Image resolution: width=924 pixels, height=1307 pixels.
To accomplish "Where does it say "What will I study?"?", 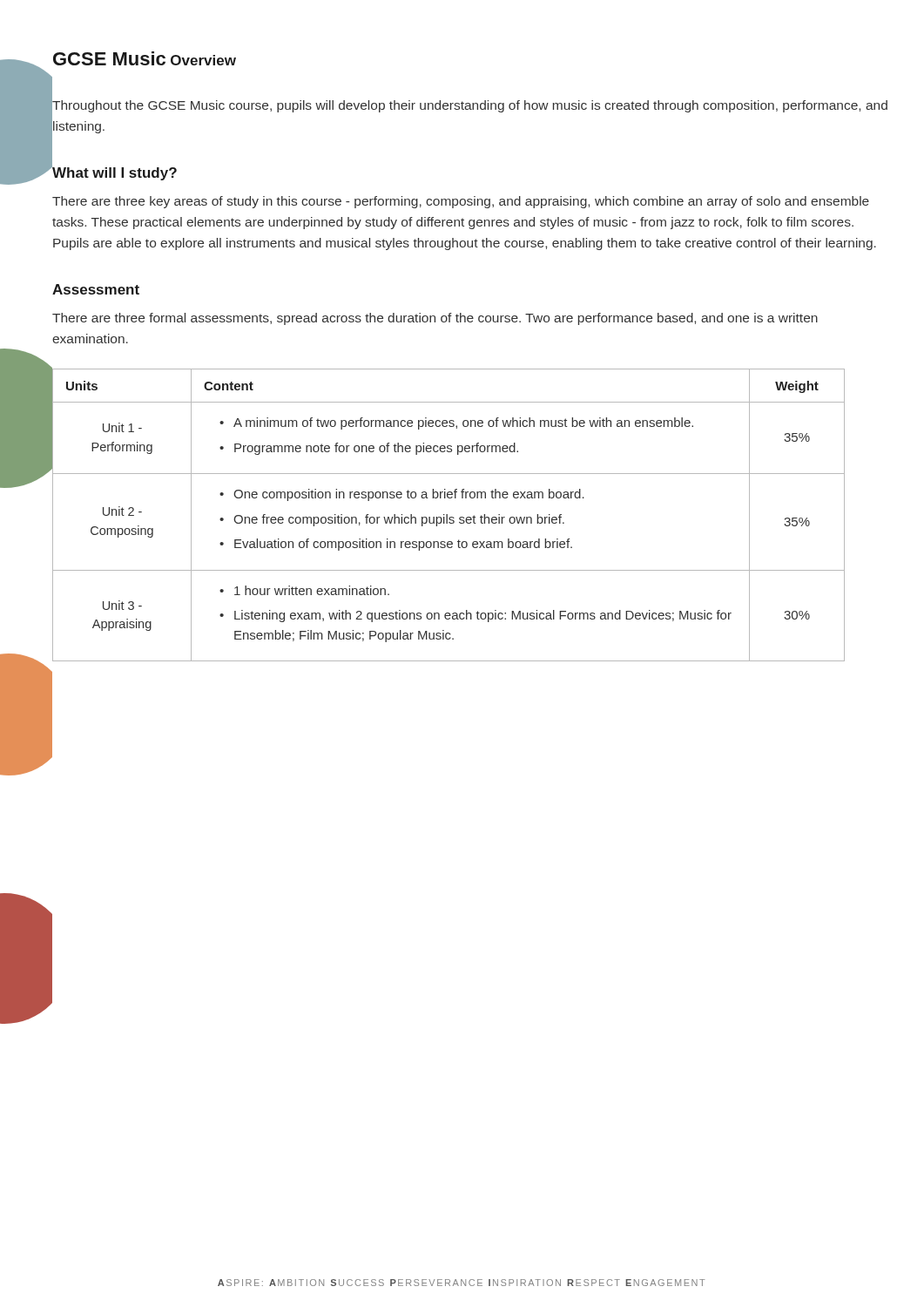I will click(115, 173).
